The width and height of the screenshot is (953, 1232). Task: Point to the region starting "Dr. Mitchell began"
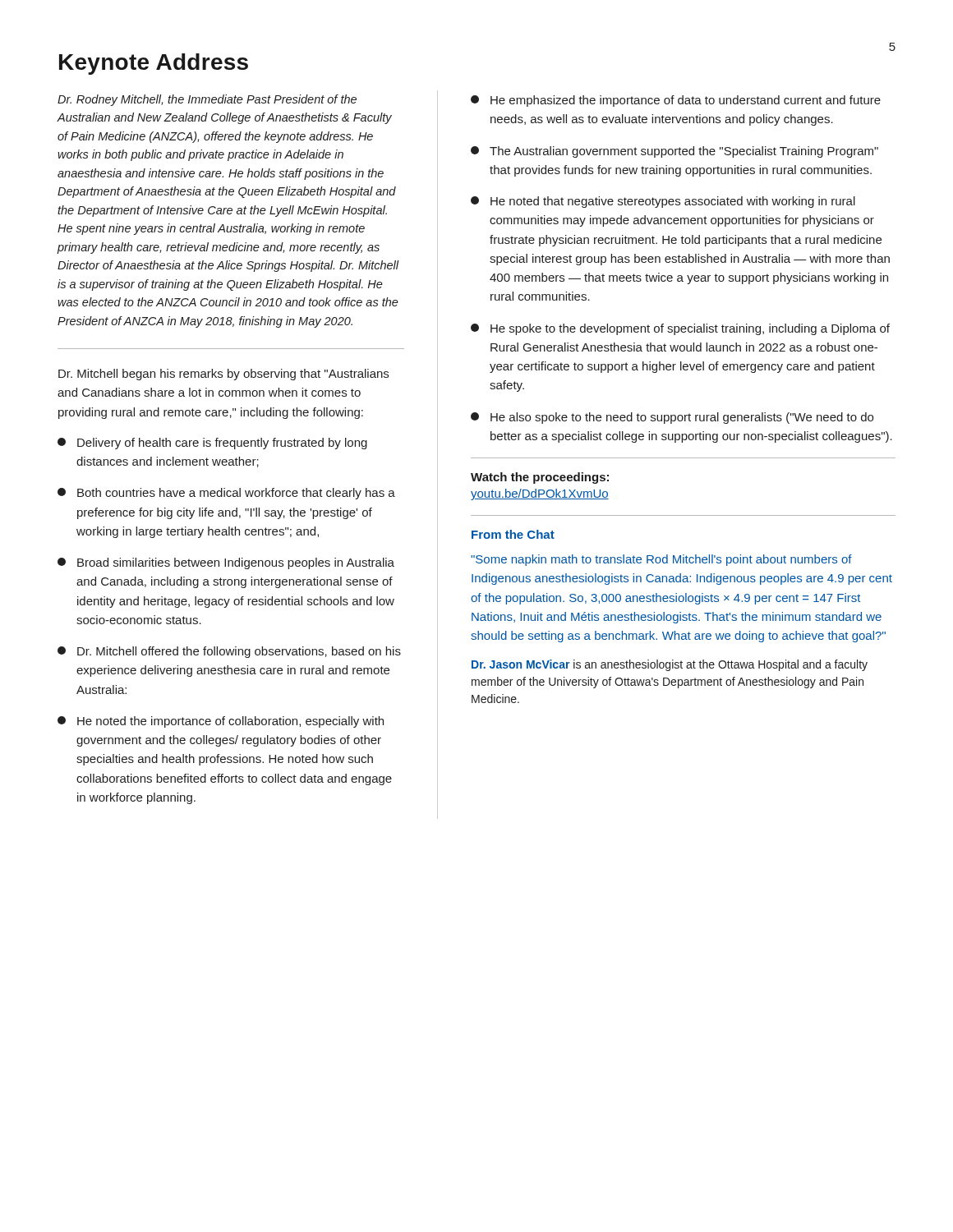coord(223,392)
